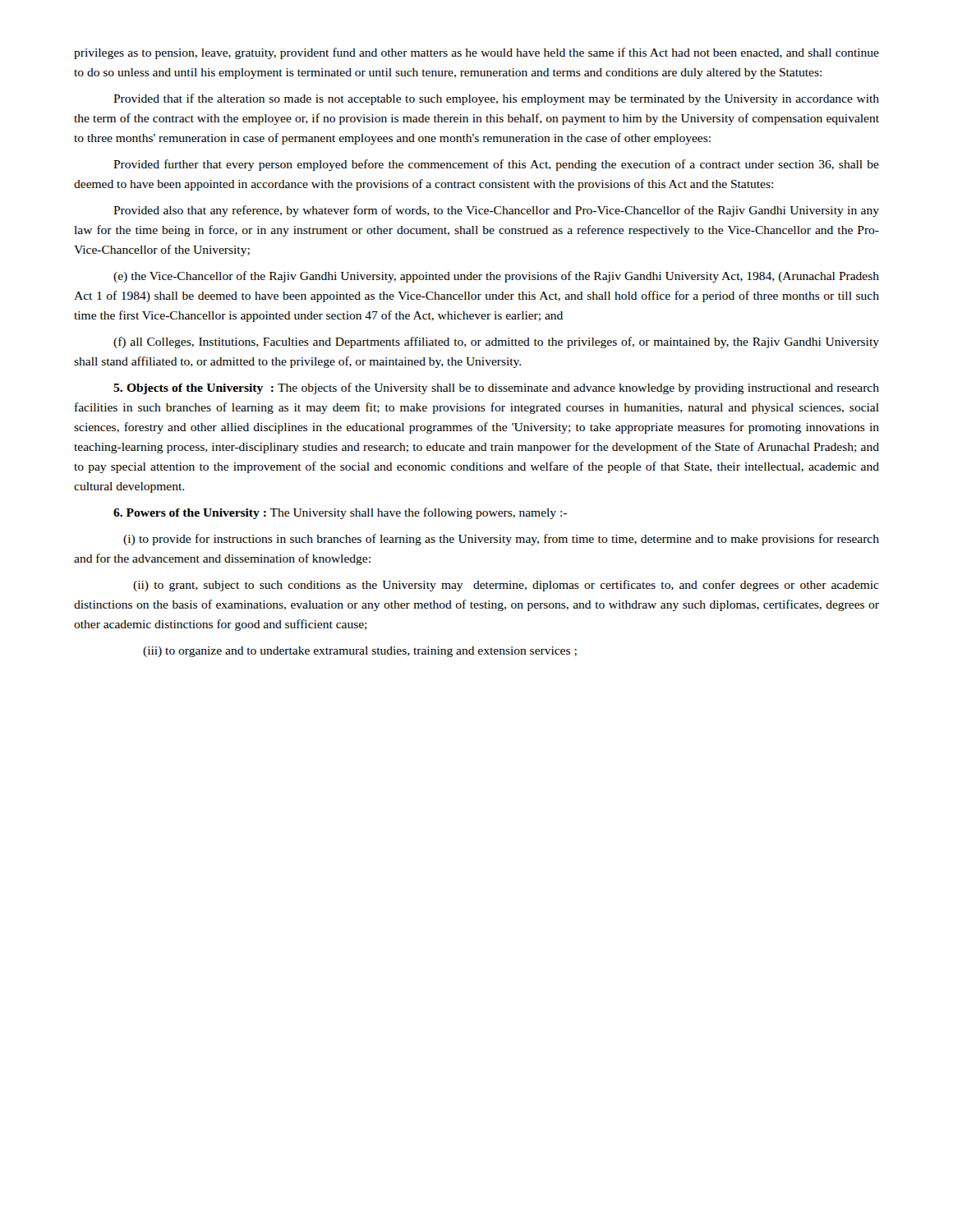Viewport: 953px width, 1232px height.
Task: Select the list item that reads "(i) to provide for instructions"
Action: tap(476, 549)
